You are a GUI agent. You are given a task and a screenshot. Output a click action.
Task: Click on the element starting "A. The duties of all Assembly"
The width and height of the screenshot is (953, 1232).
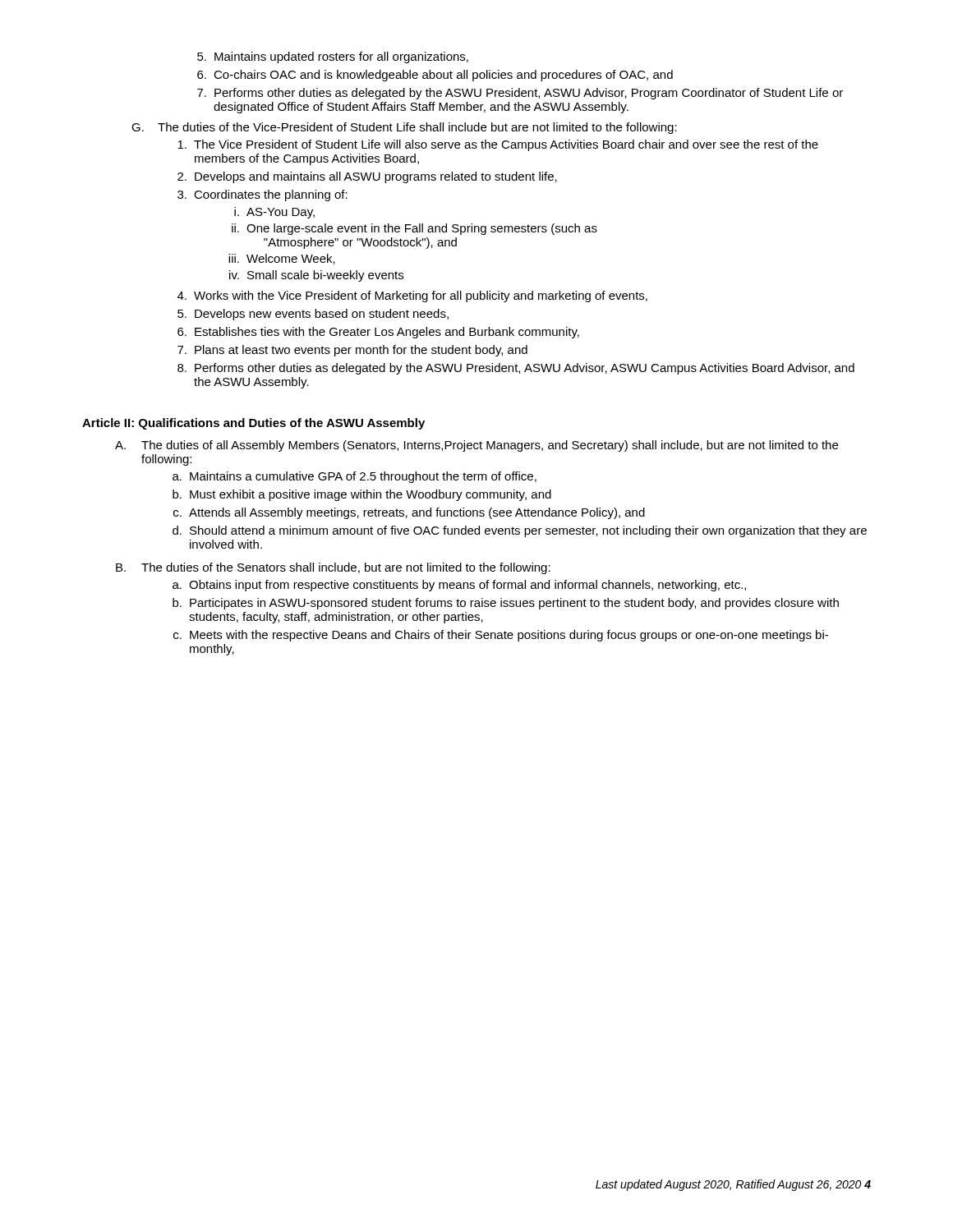point(493,496)
